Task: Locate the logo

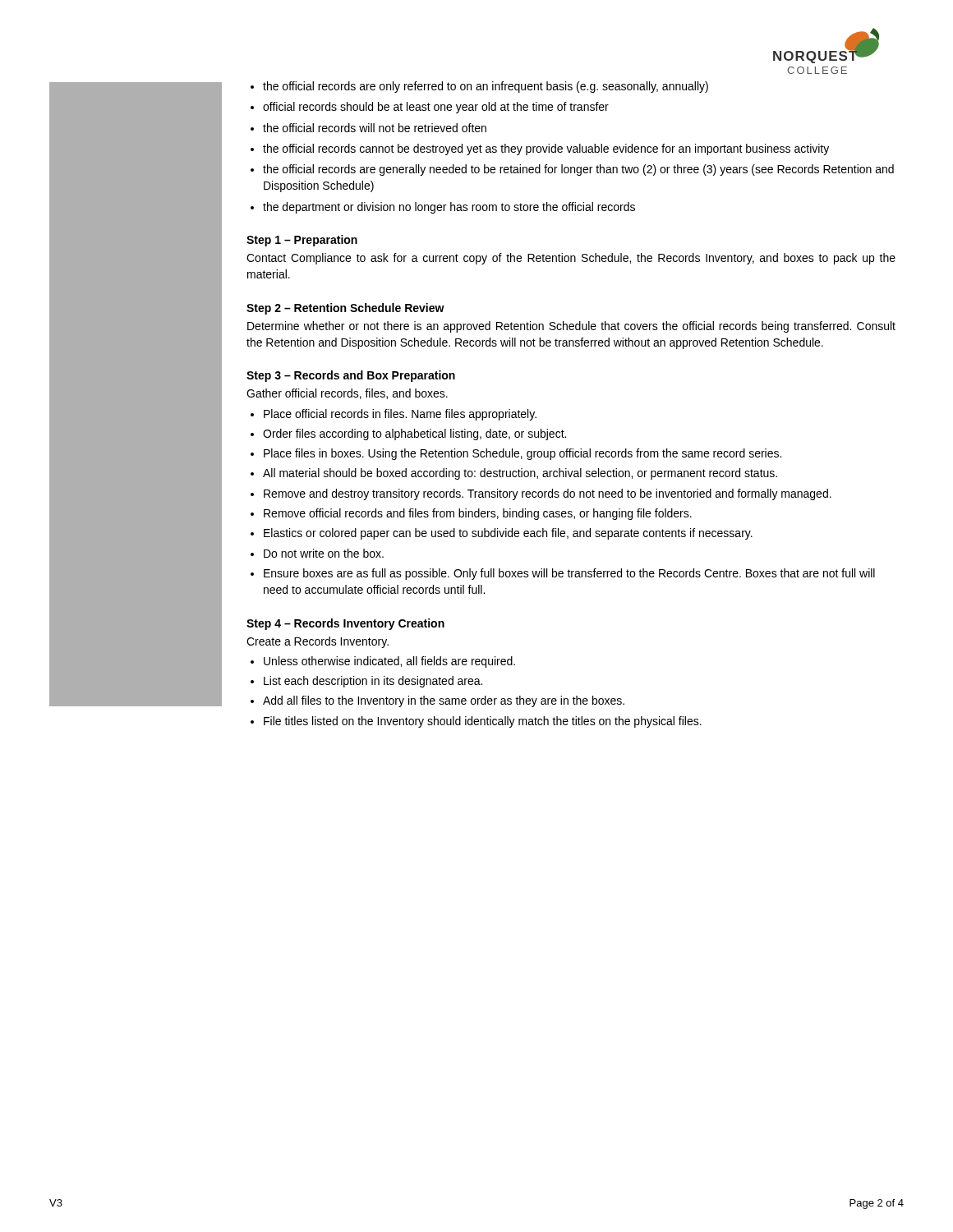Action: click(838, 53)
